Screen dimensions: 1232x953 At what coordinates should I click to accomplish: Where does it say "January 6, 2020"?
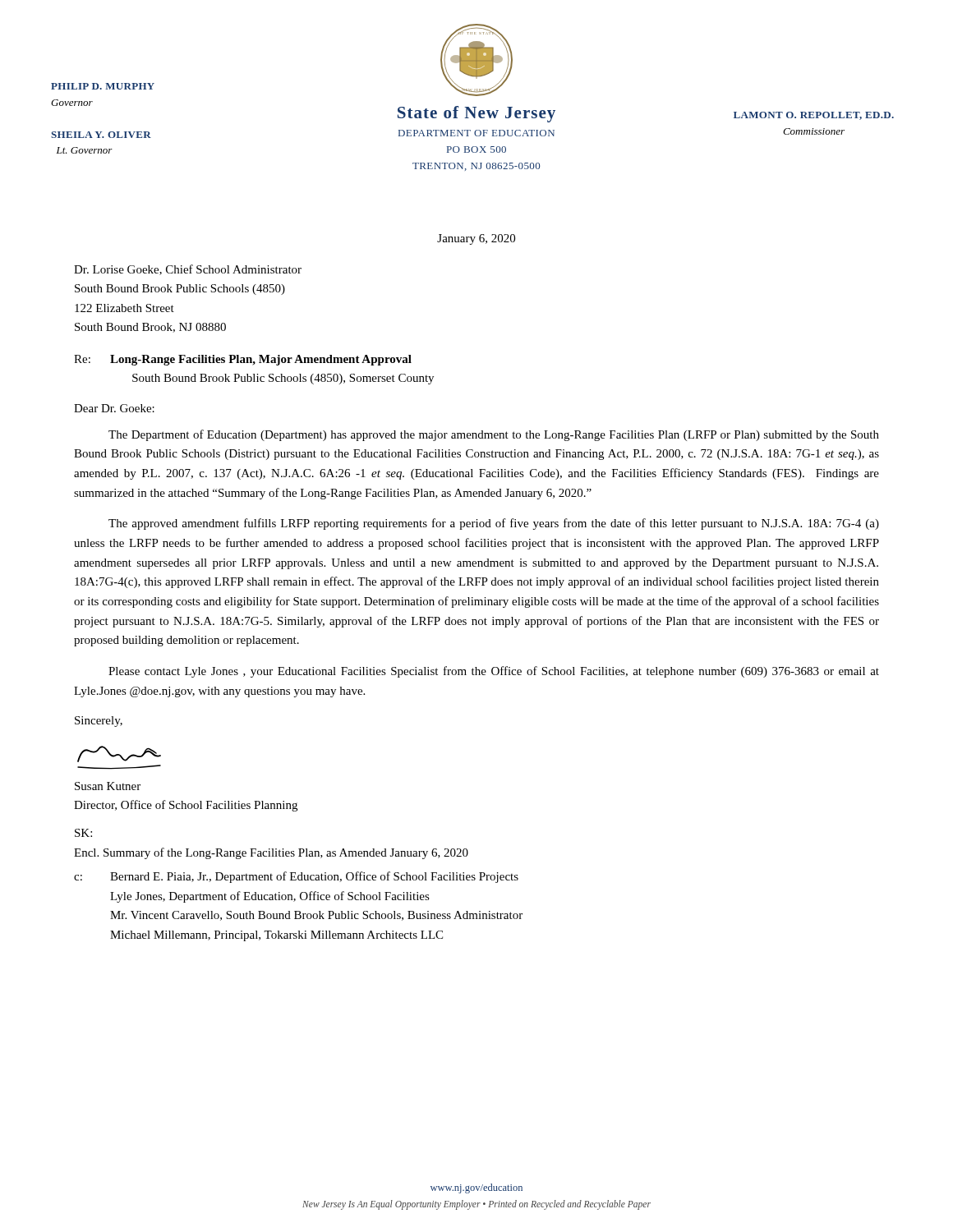(476, 238)
